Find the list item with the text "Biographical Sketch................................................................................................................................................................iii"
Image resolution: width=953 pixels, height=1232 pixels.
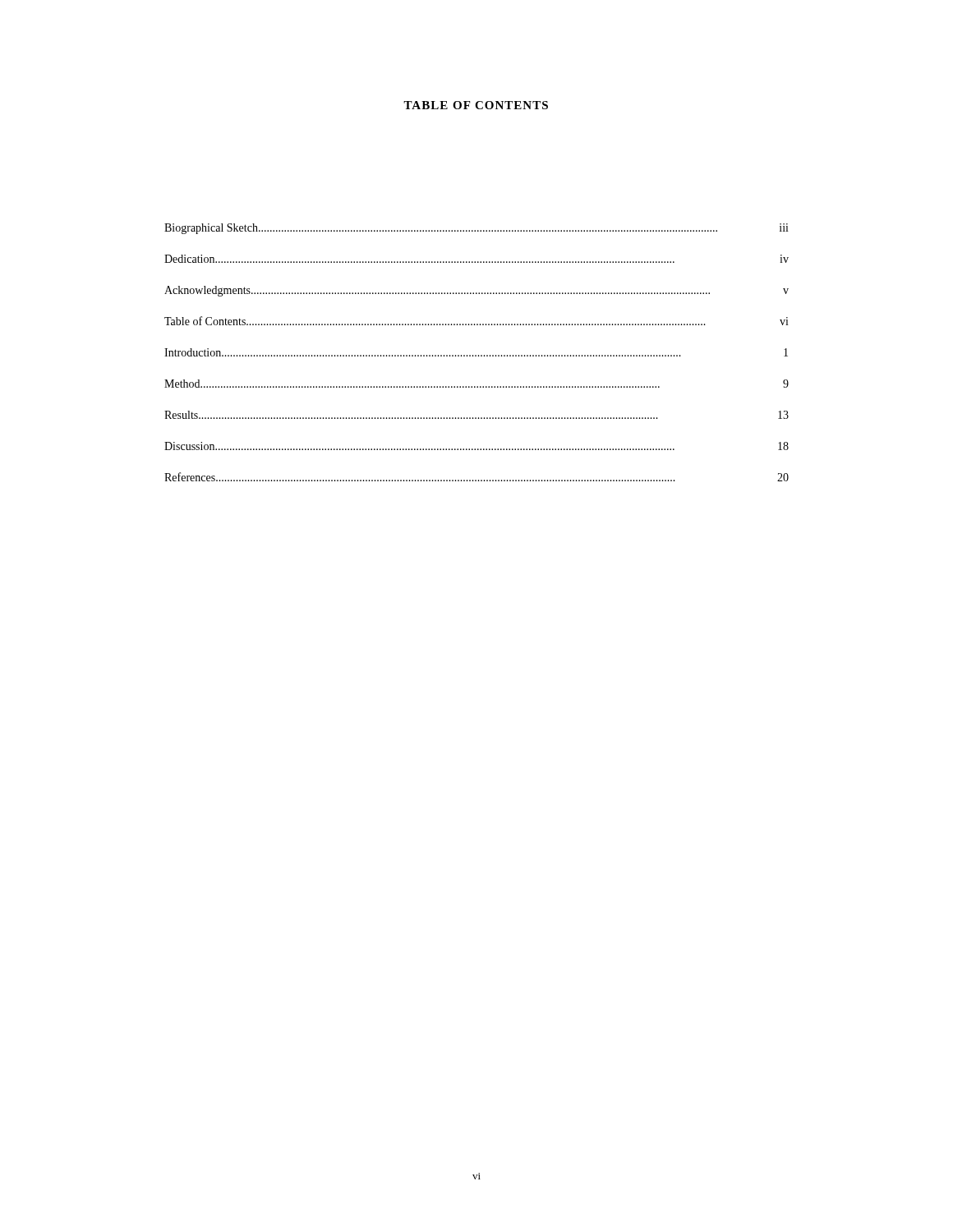click(476, 228)
